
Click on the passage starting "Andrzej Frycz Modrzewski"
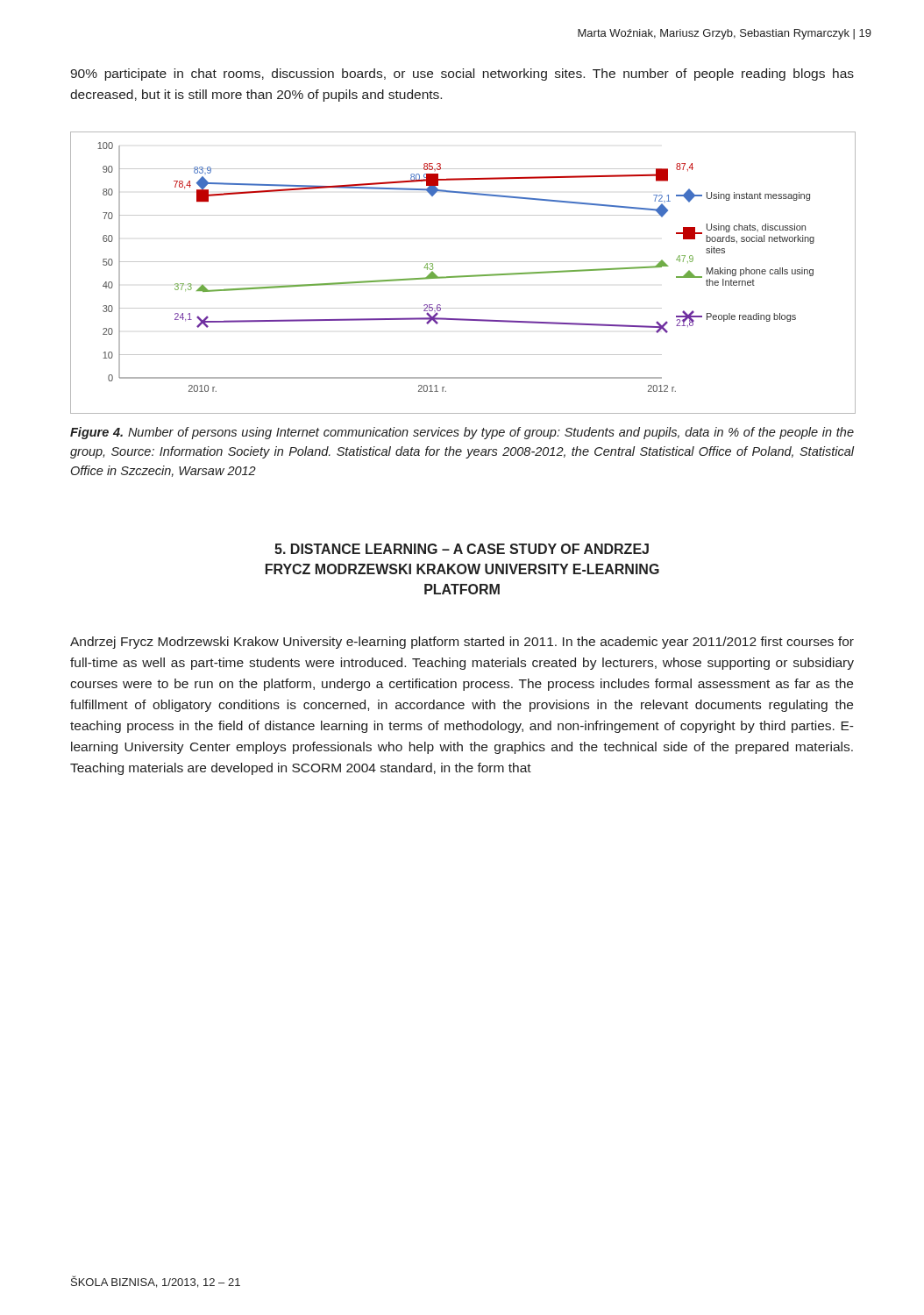coord(462,704)
